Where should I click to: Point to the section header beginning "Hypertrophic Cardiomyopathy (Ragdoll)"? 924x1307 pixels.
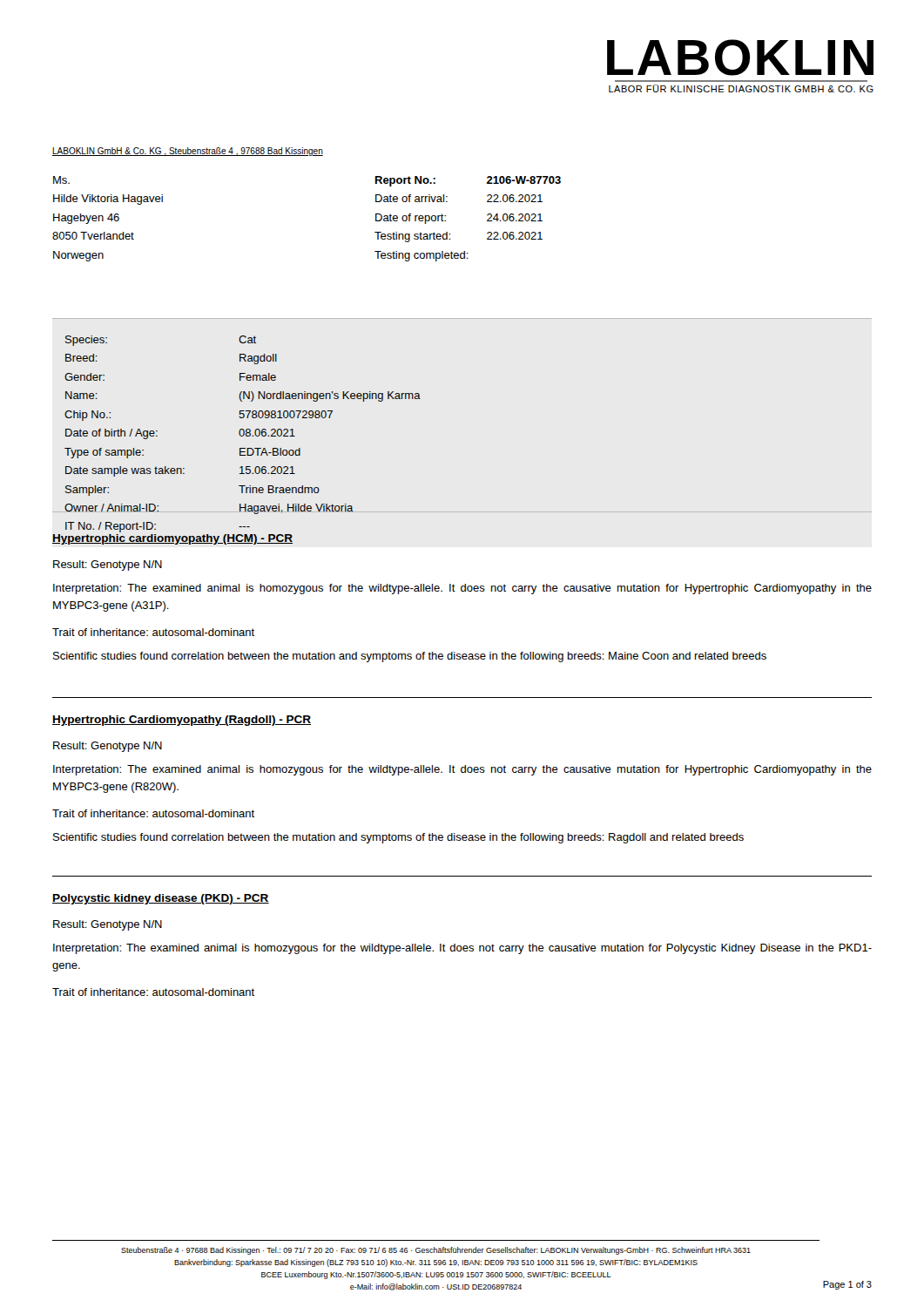pos(182,719)
